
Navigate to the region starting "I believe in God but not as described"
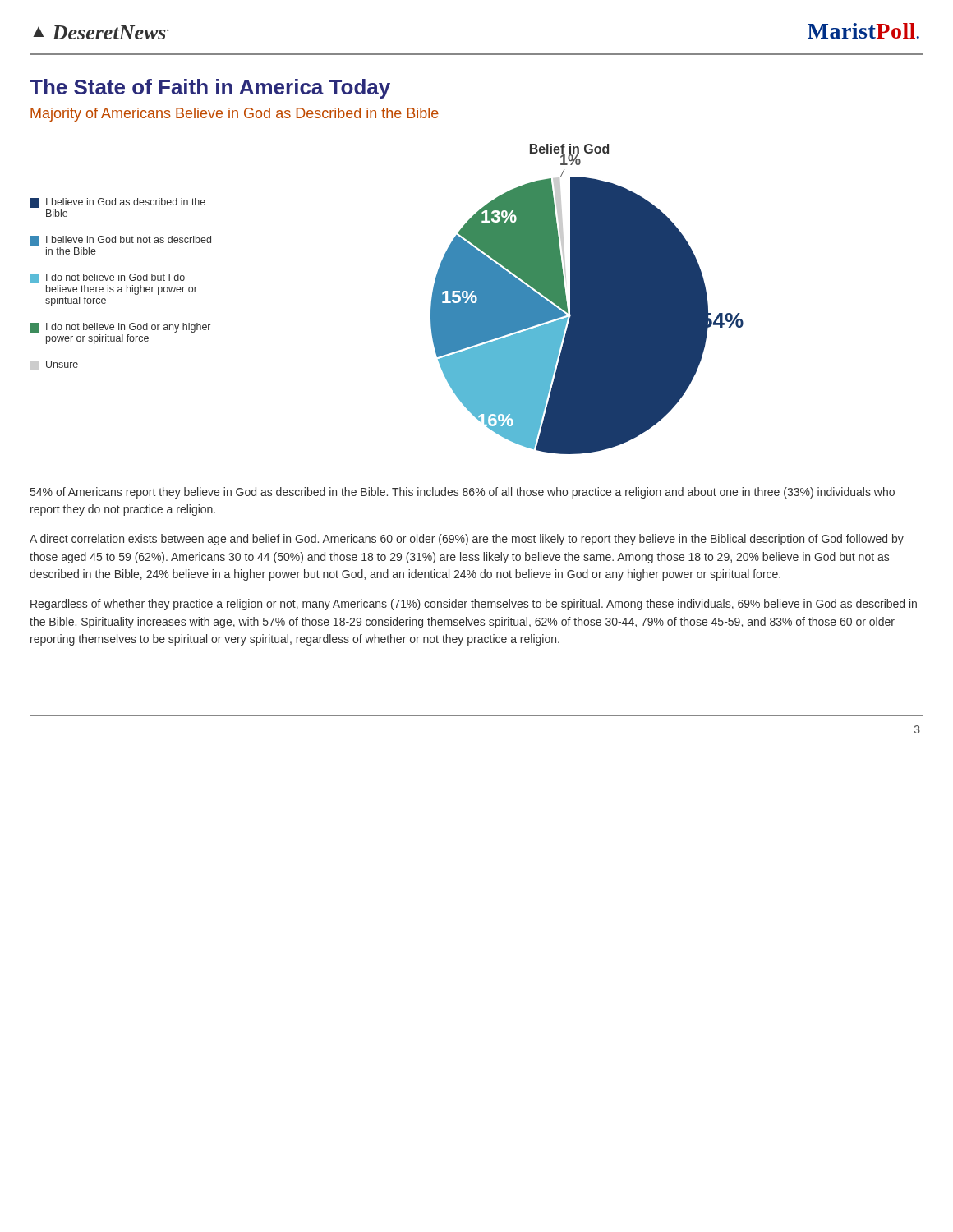click(124, 245)
